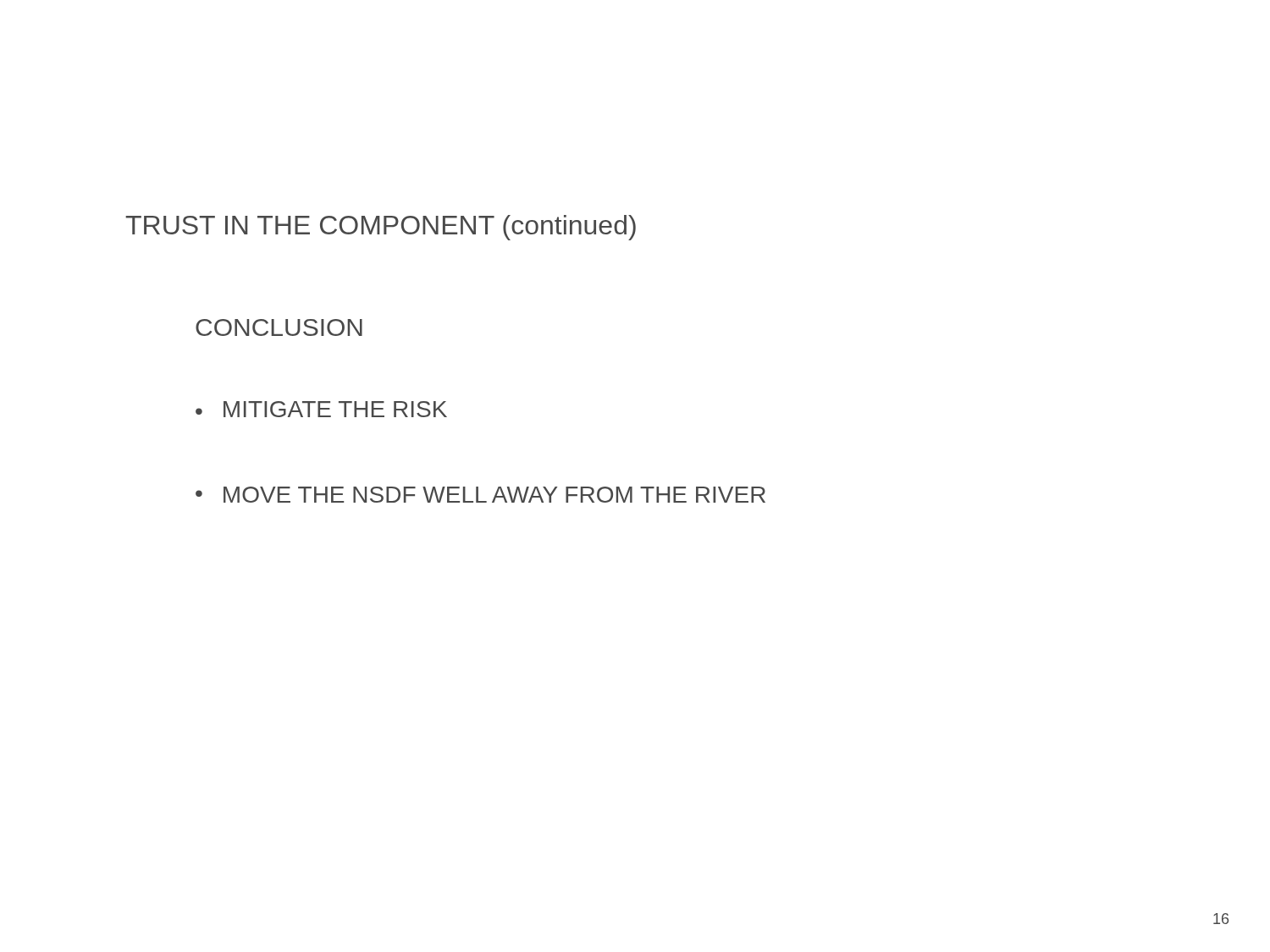Locate the block starting "TRUST IN THE COMPONENT (continued)"

(381, 225)
